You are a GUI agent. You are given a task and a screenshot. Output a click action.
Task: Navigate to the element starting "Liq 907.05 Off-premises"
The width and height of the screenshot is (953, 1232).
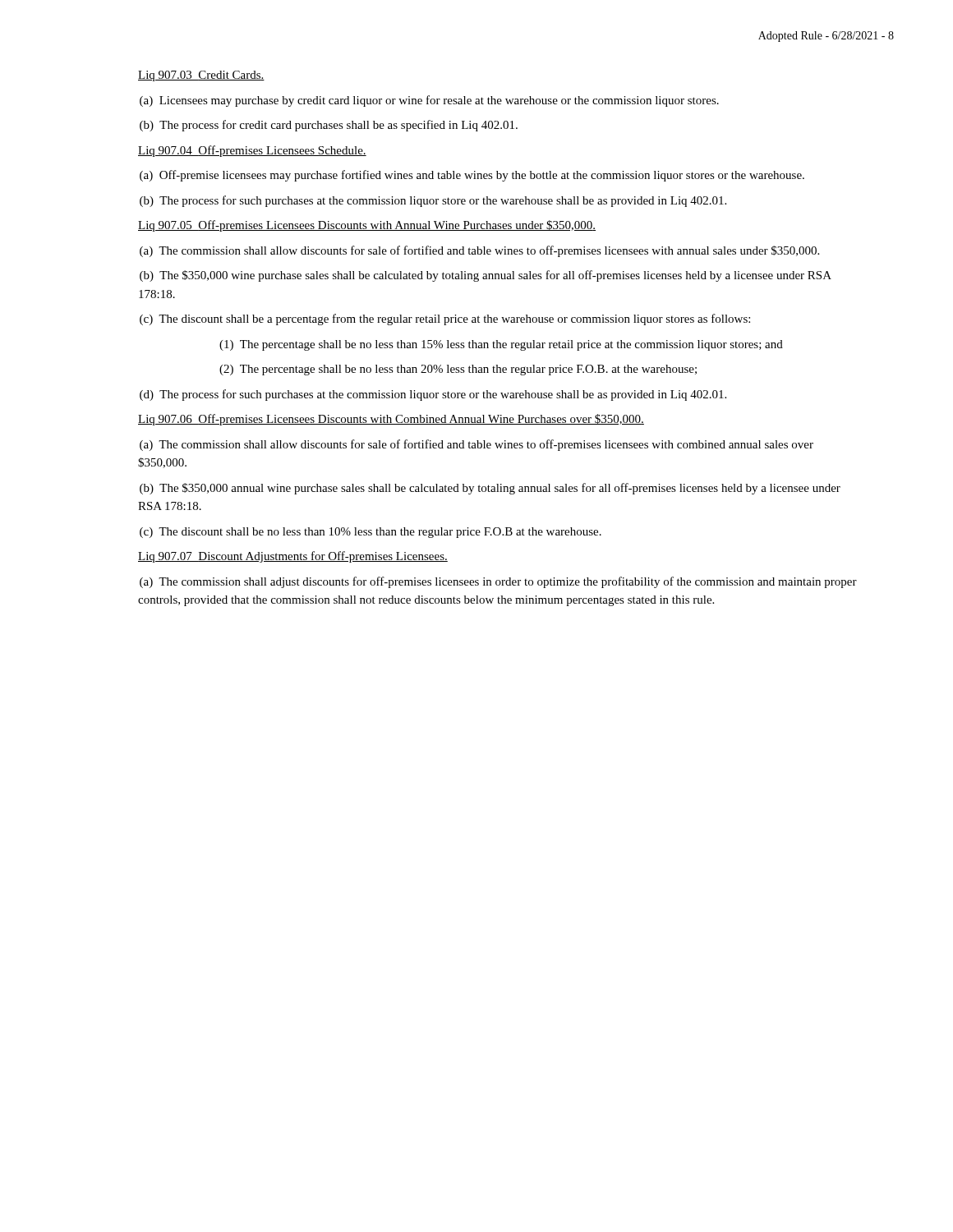click(367, 225)
